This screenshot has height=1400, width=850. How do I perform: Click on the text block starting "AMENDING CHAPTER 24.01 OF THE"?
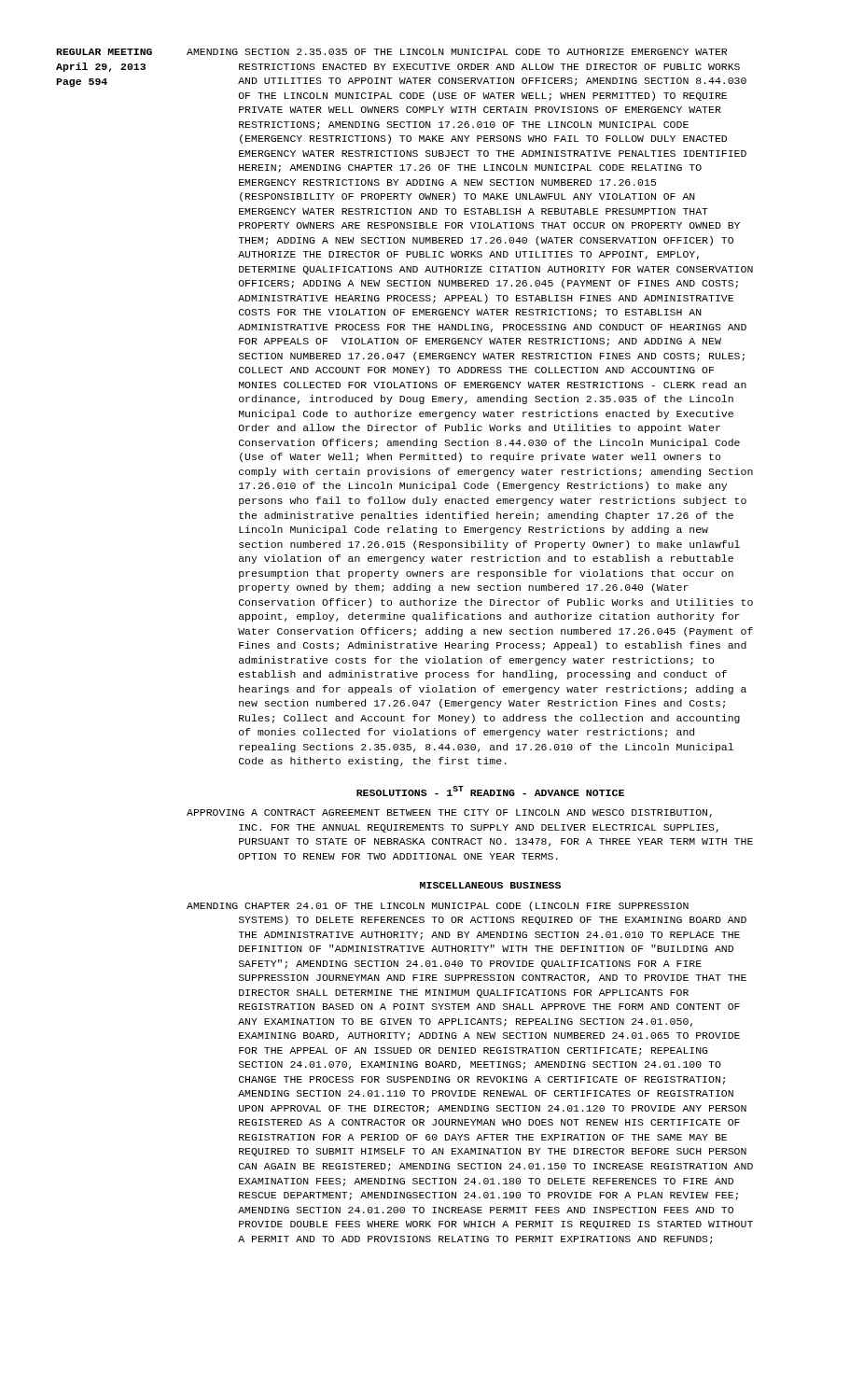[x=470, y=1072]
